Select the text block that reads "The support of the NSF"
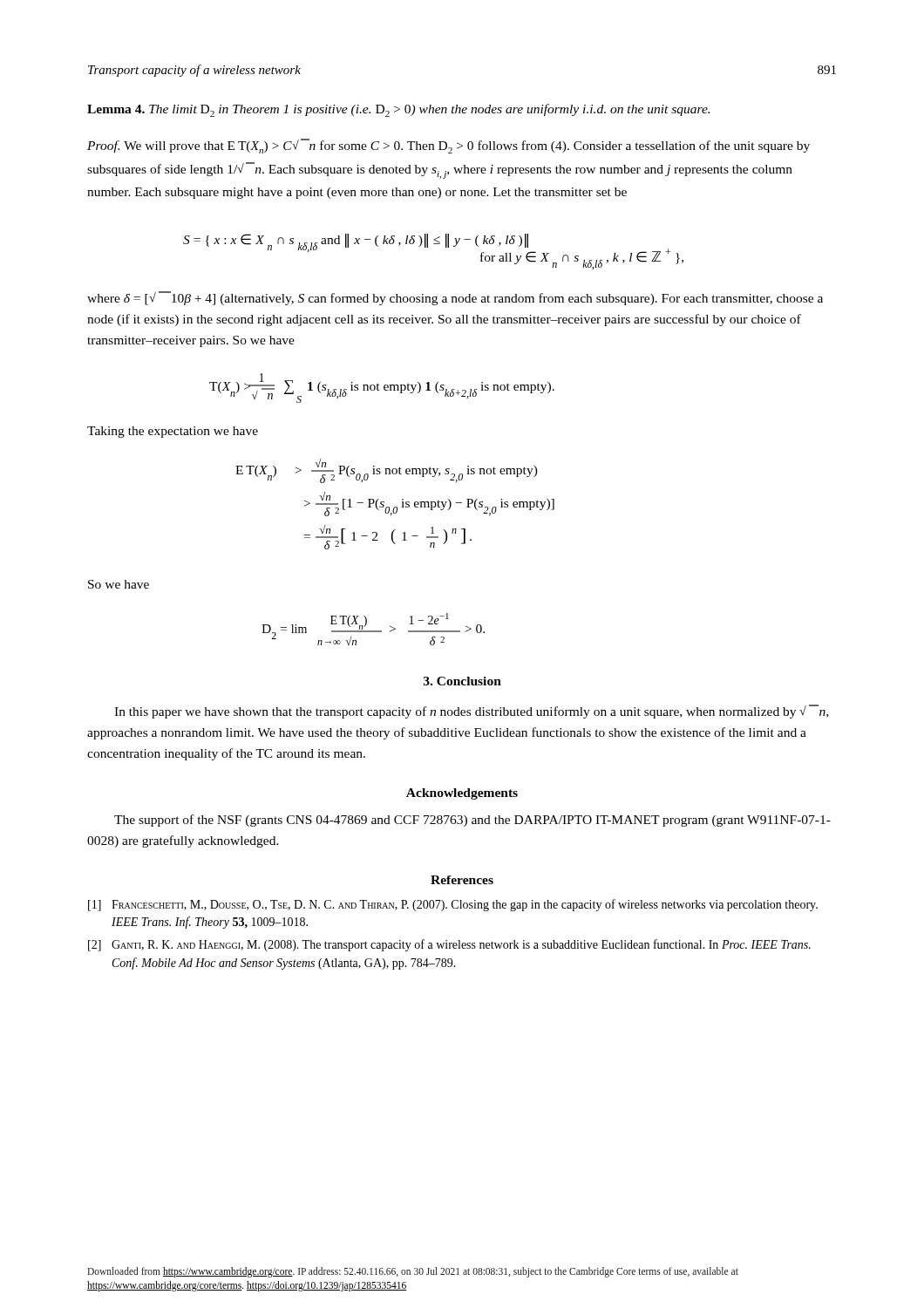The height and width of the screenshot is (1308, 924). tap(459, 829)
